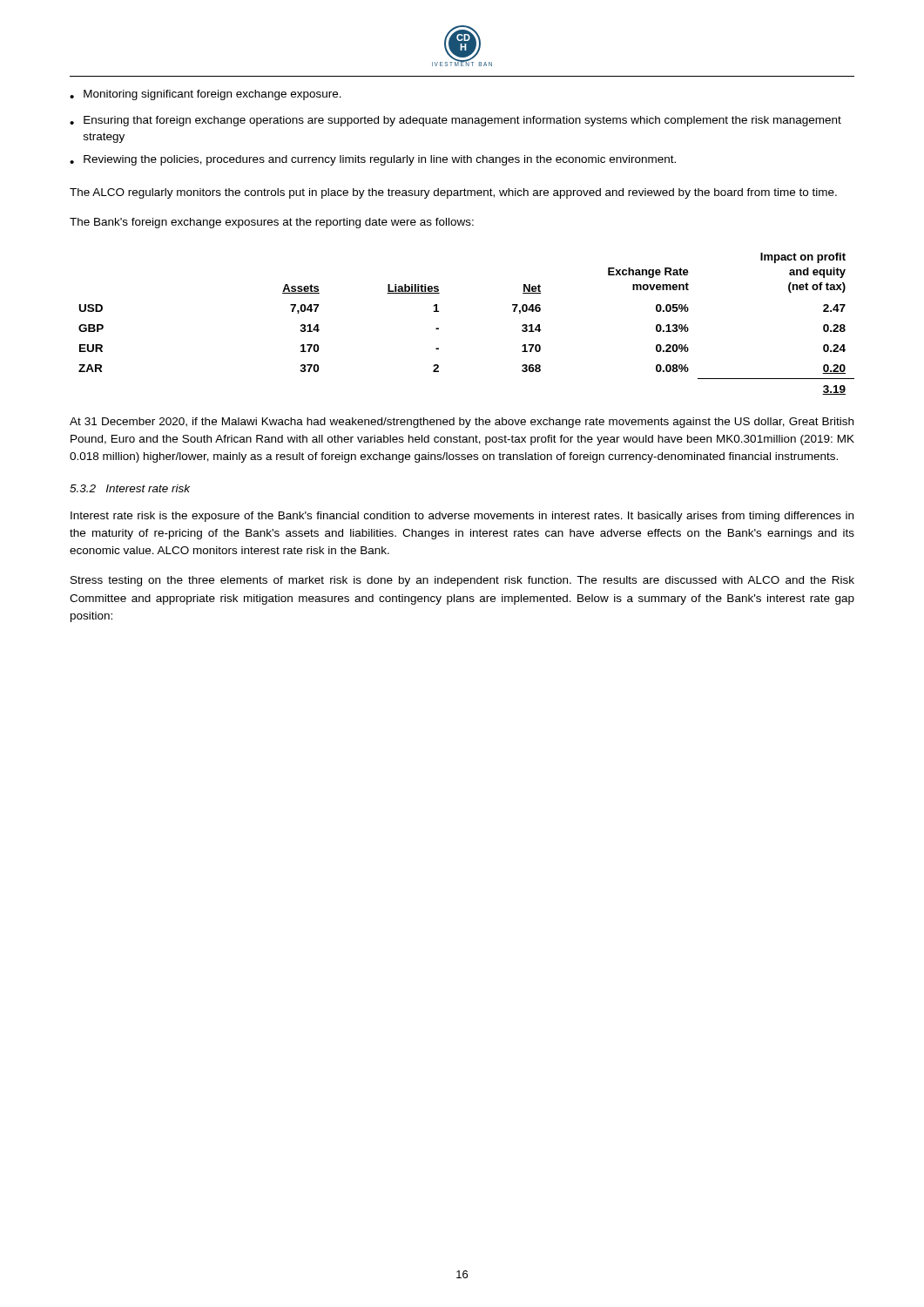Navigate to the region starting "• Ensuring that foreign exchange"
The height and width of the screenshot is (1307, 924).
coord(462,128)
